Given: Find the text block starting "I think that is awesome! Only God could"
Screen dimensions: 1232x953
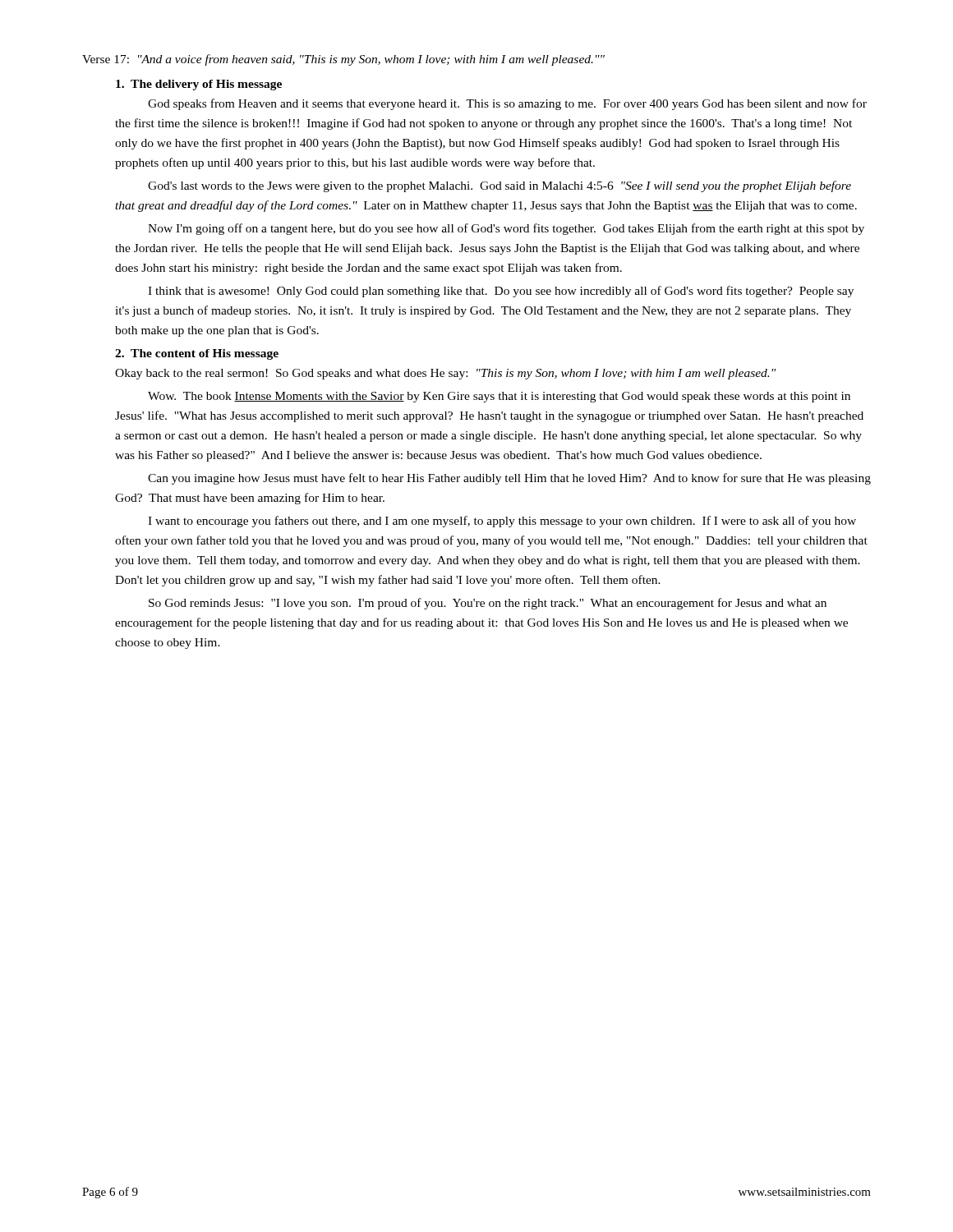Looking at the screenshot, I should [x=493, y=311].
